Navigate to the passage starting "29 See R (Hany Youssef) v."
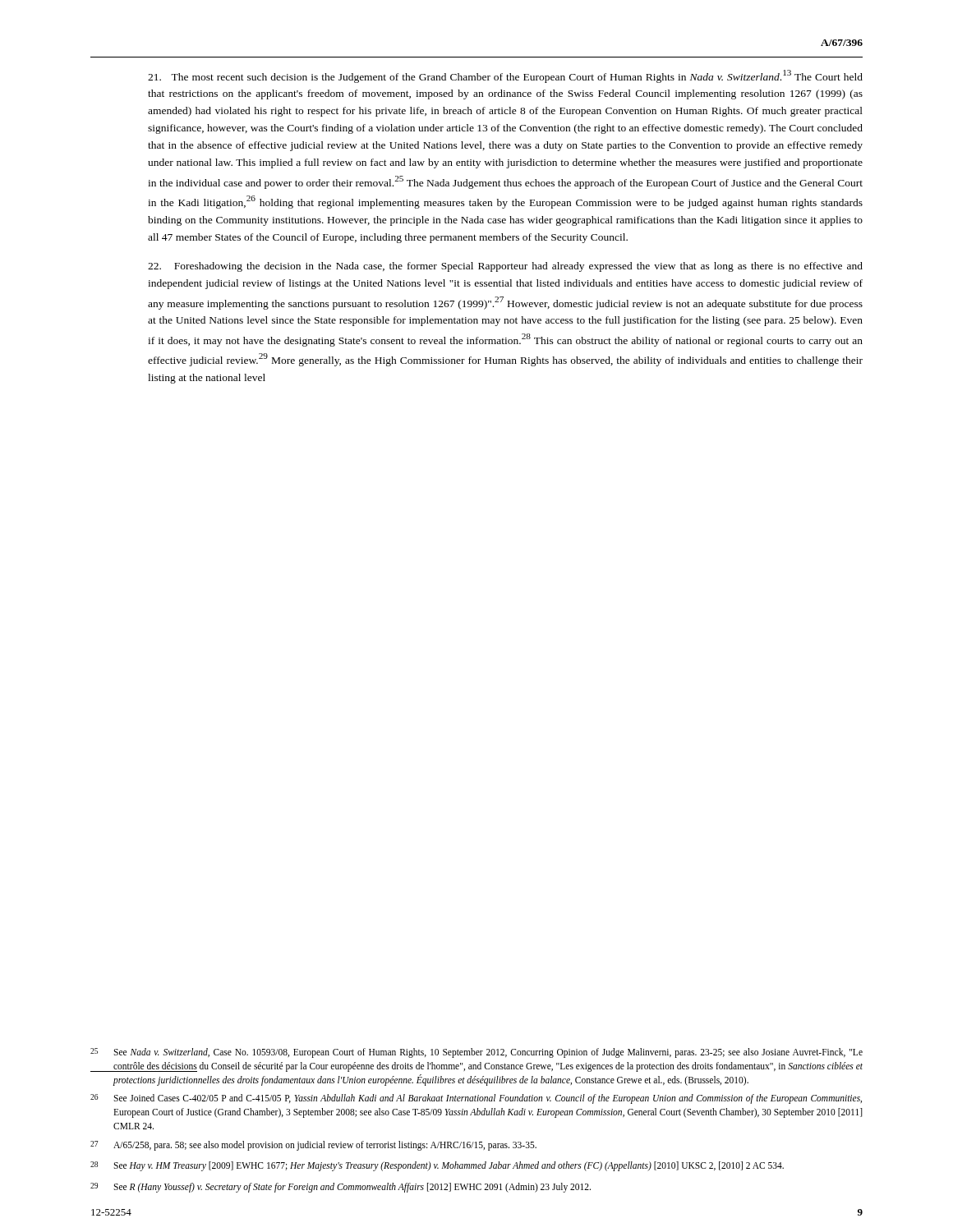 click(476, 1188)
